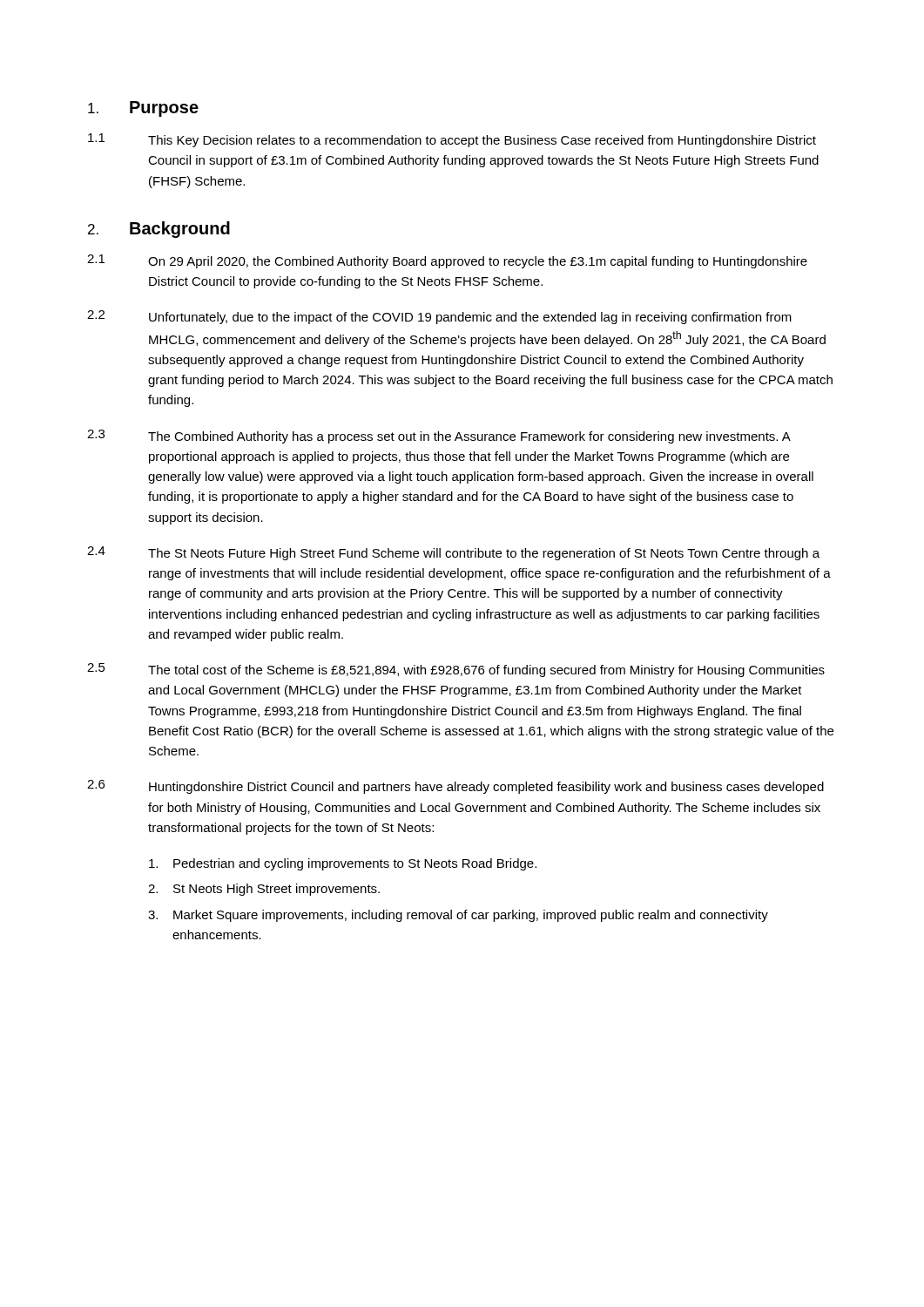Locate the text block starting "1 On 29 April 2020,"
Screen dimensions: 1307x924
pos(462,271)
